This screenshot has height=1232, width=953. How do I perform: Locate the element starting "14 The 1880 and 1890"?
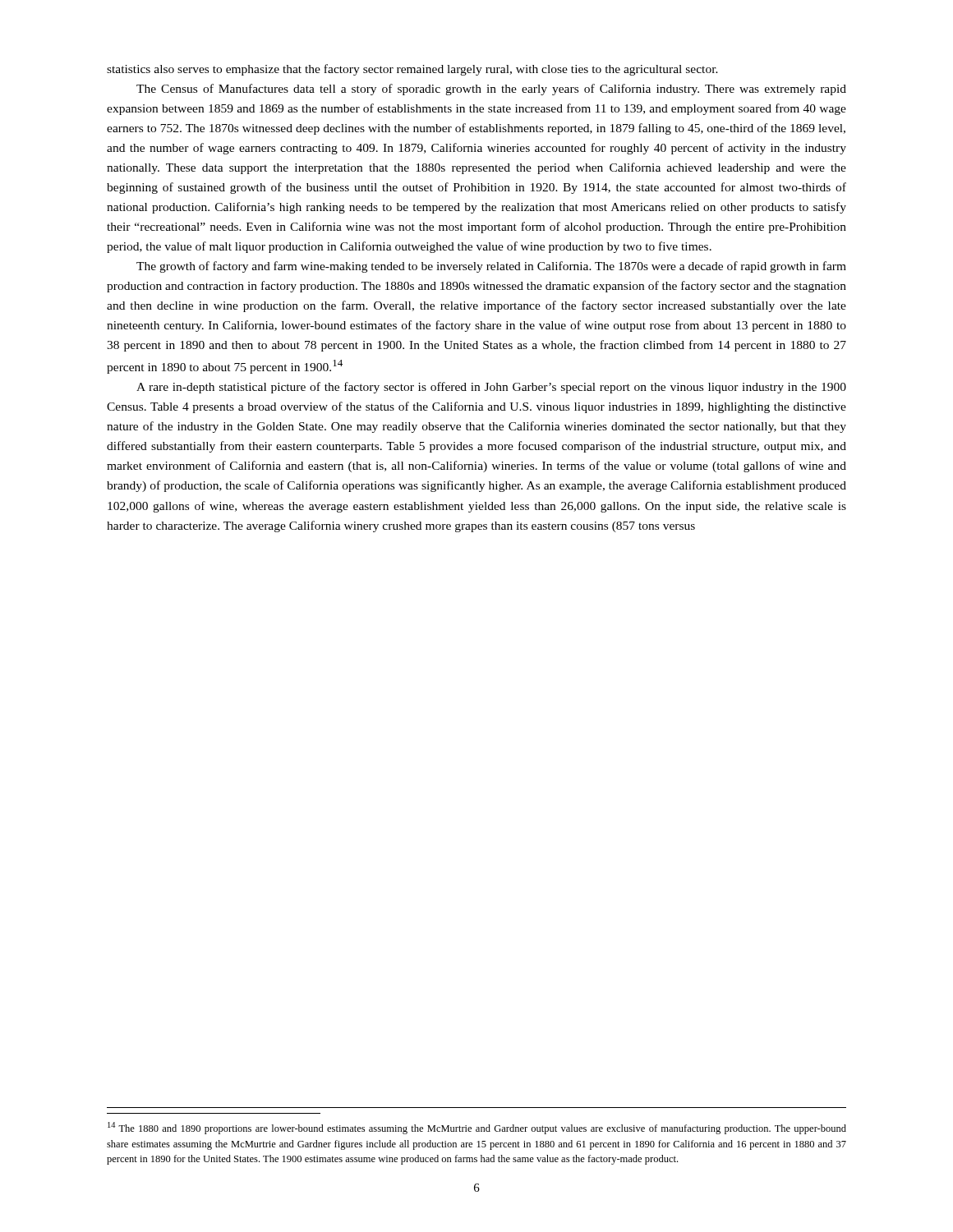point(476,1143)
